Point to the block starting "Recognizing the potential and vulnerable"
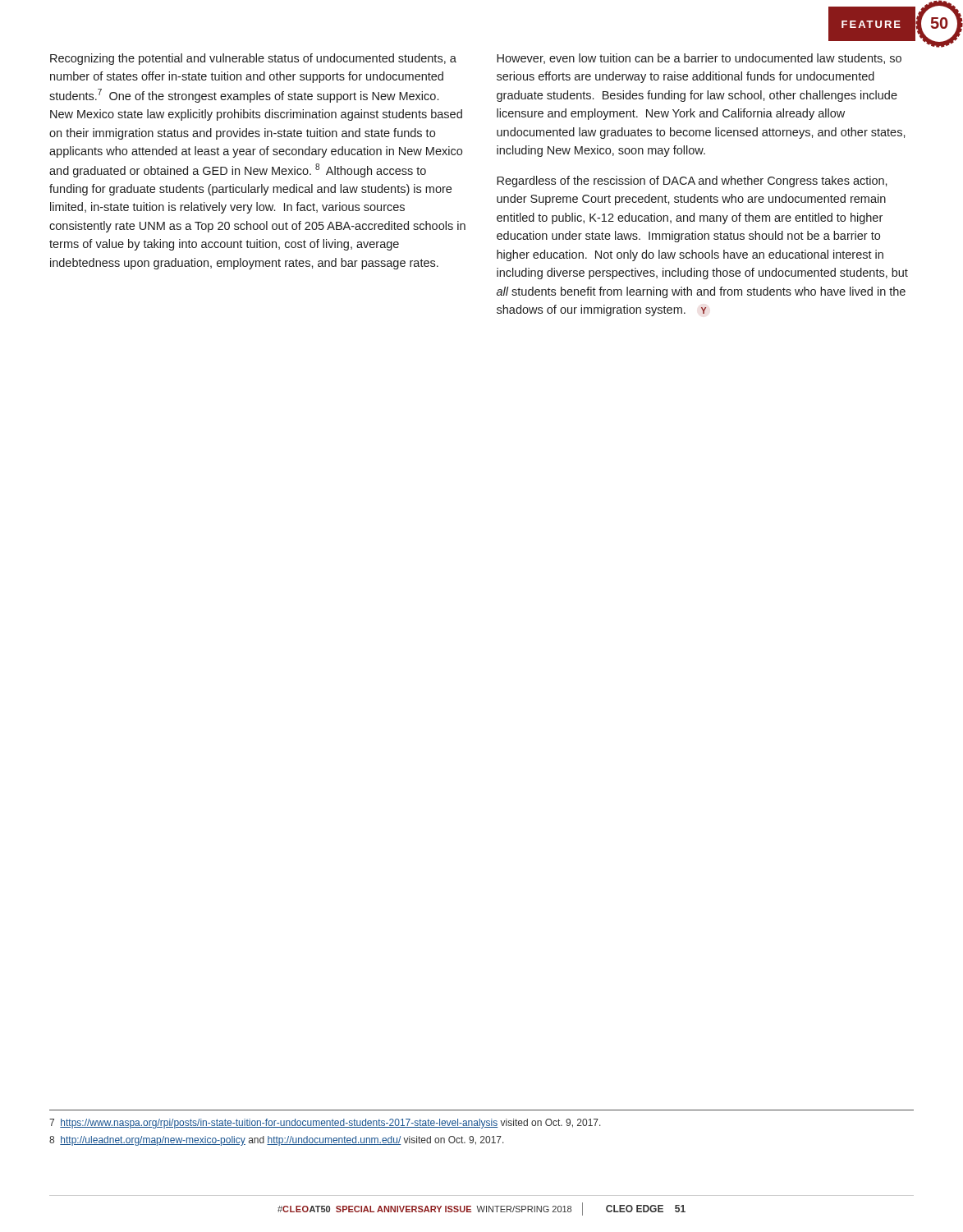This screenshot has width=963, height=1232. click(258, 161)
